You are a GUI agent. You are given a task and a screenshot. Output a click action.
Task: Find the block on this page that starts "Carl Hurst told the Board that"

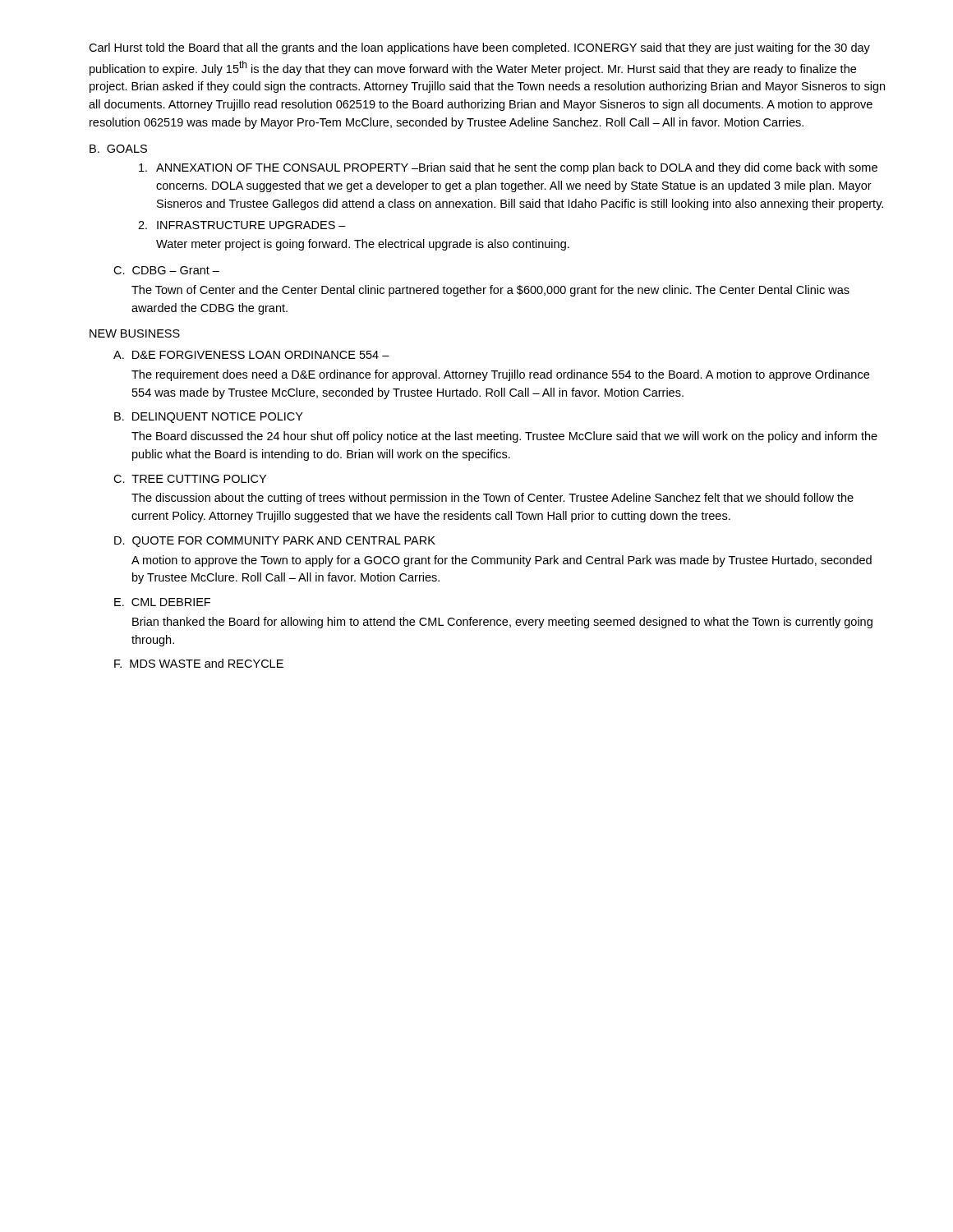click(x=487, y=85)
